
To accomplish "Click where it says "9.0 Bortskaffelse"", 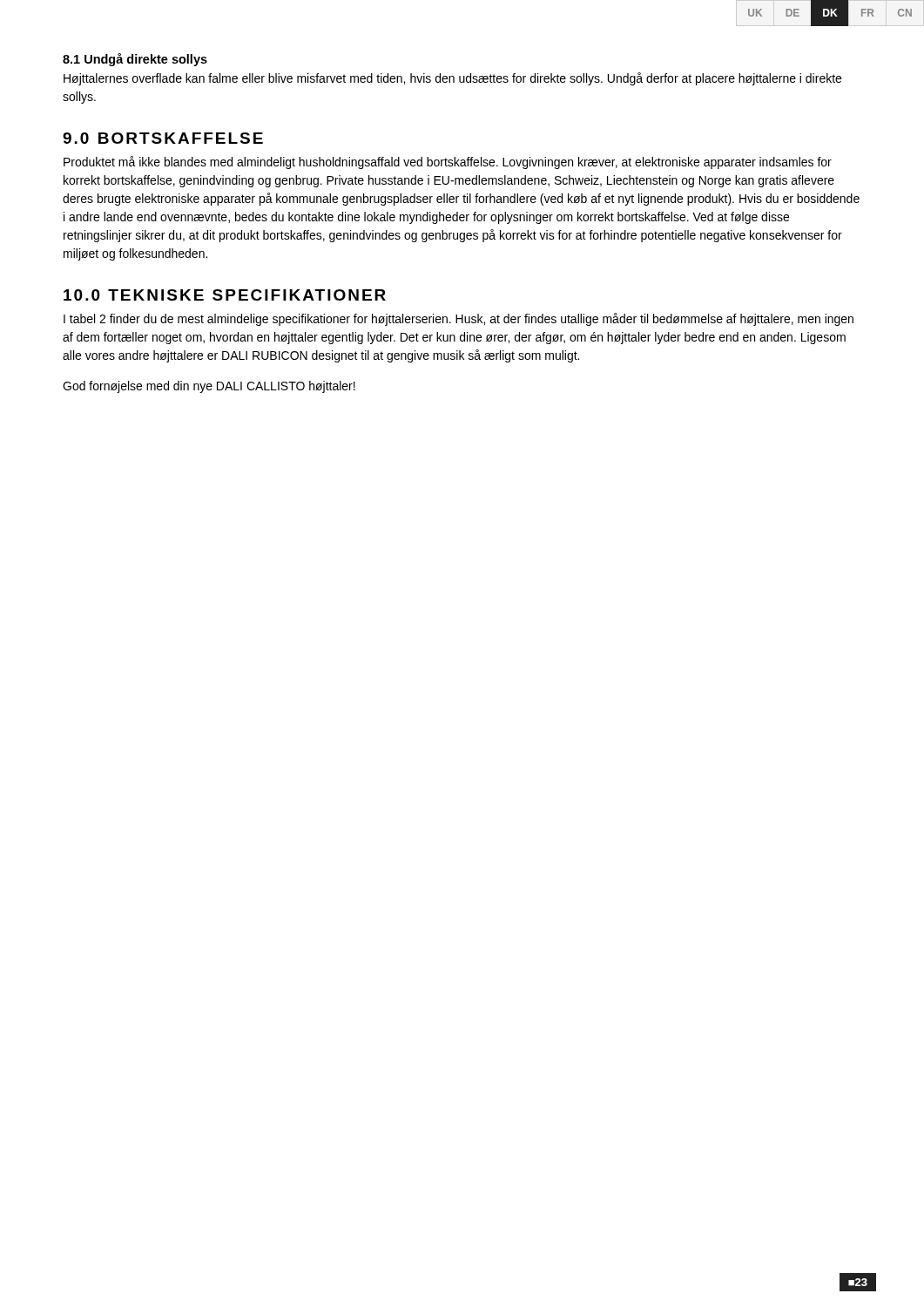I will point(164,138).
